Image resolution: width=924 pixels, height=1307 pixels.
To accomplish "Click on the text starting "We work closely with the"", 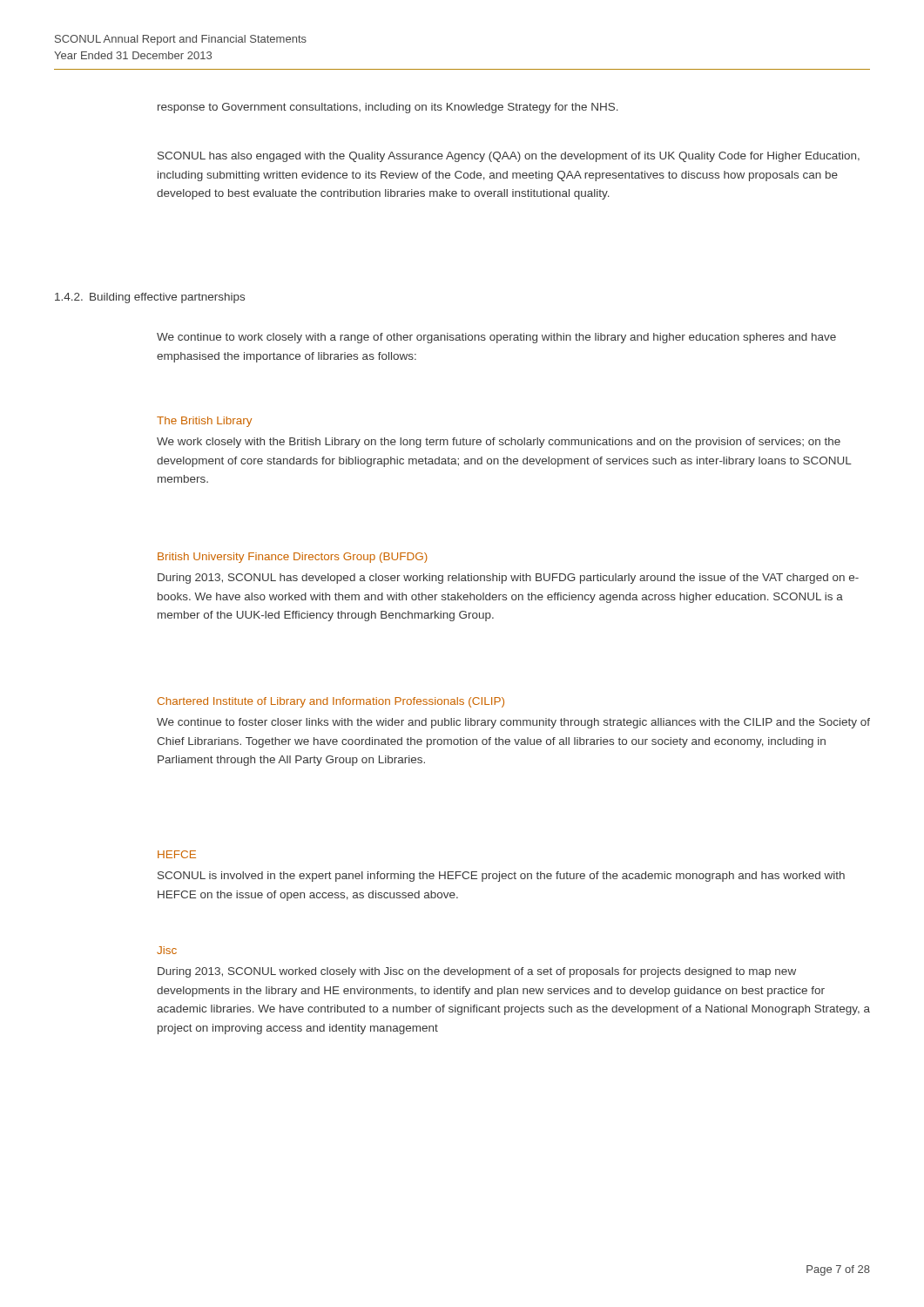I will 504,460.
